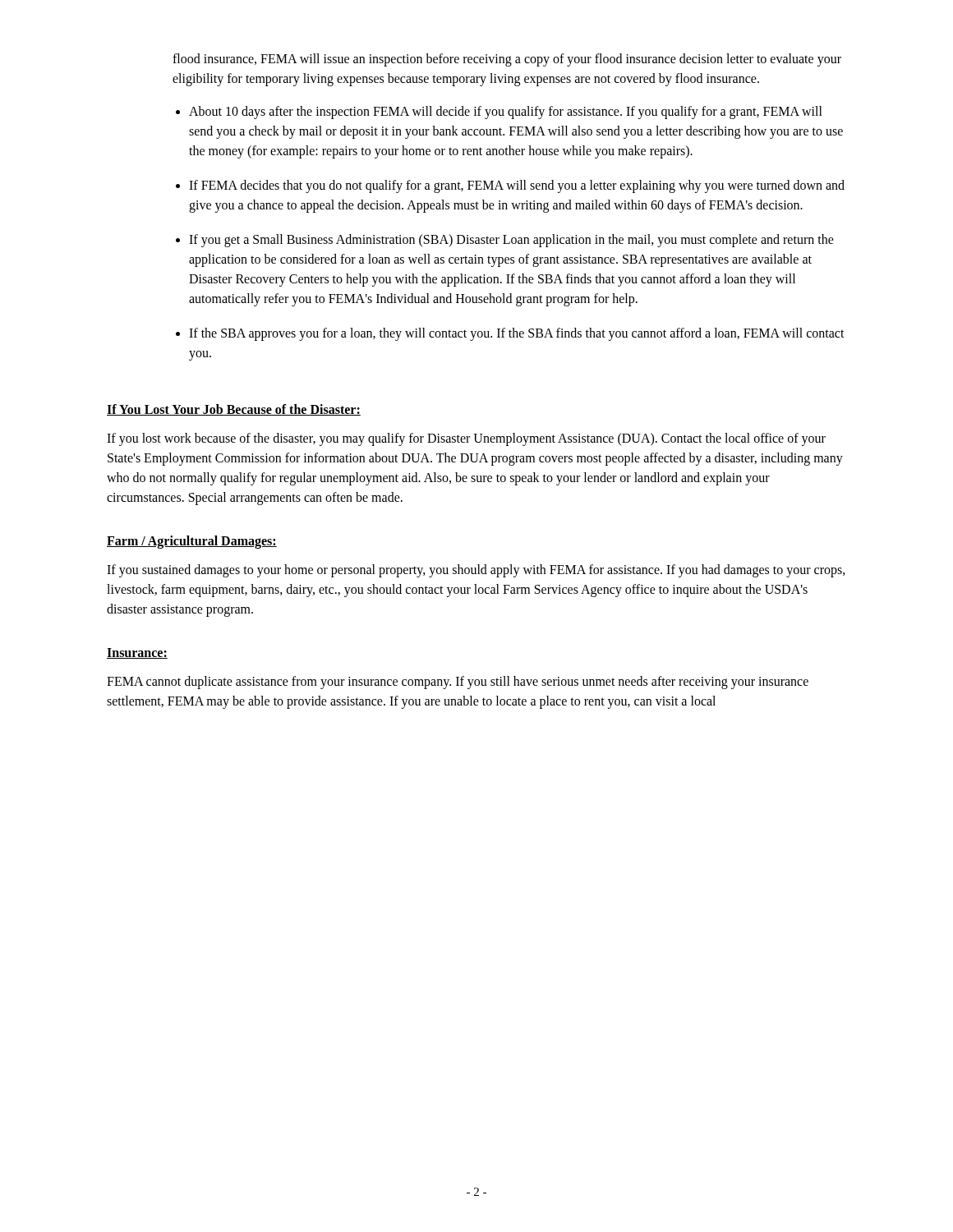Navigate to the region starting "Farm / Agricultural Damages:"
Screen dimensions: 1232x953
[x=192, y=541]
